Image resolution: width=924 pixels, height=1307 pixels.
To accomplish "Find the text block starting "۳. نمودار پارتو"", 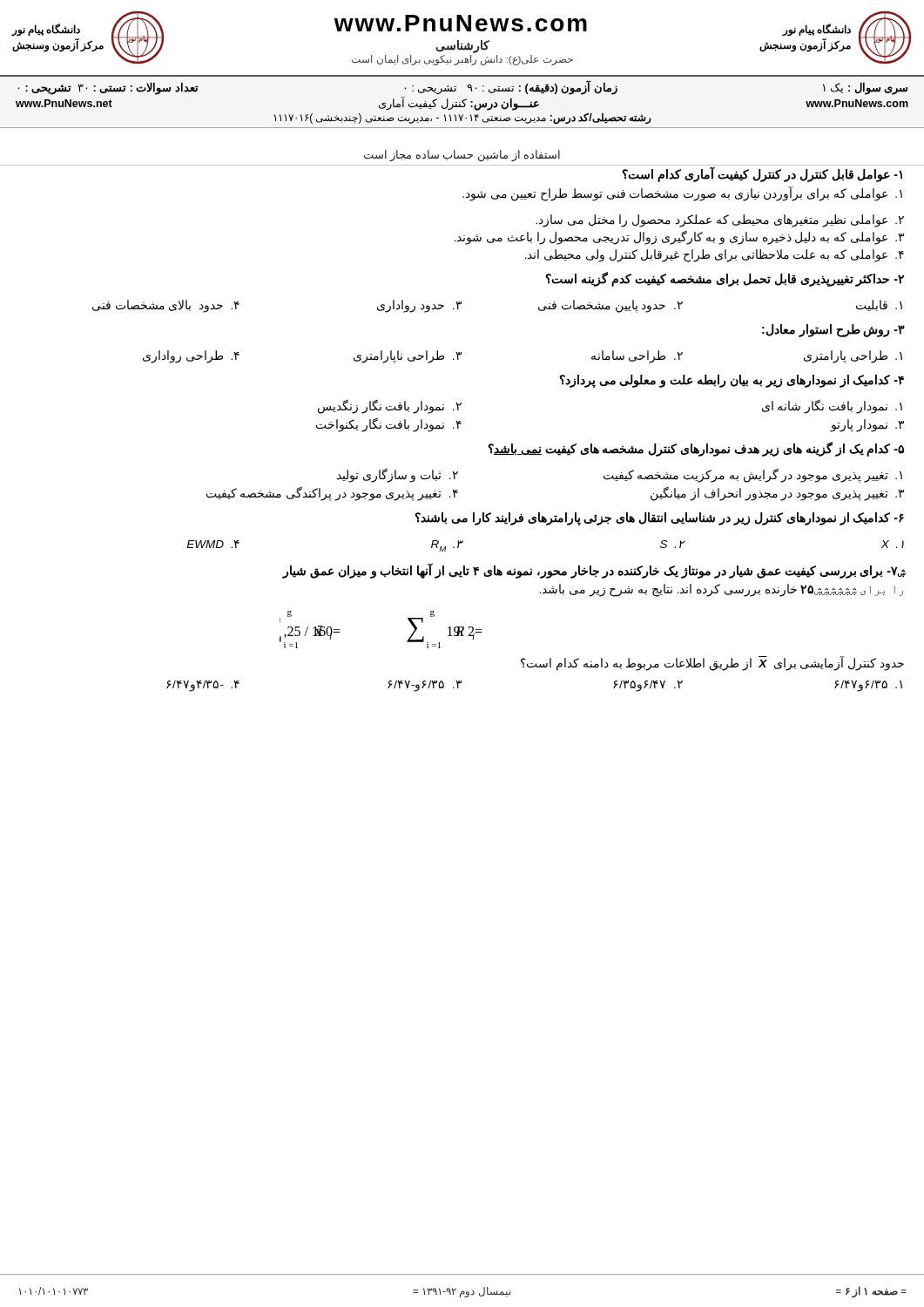I will 868,425.
